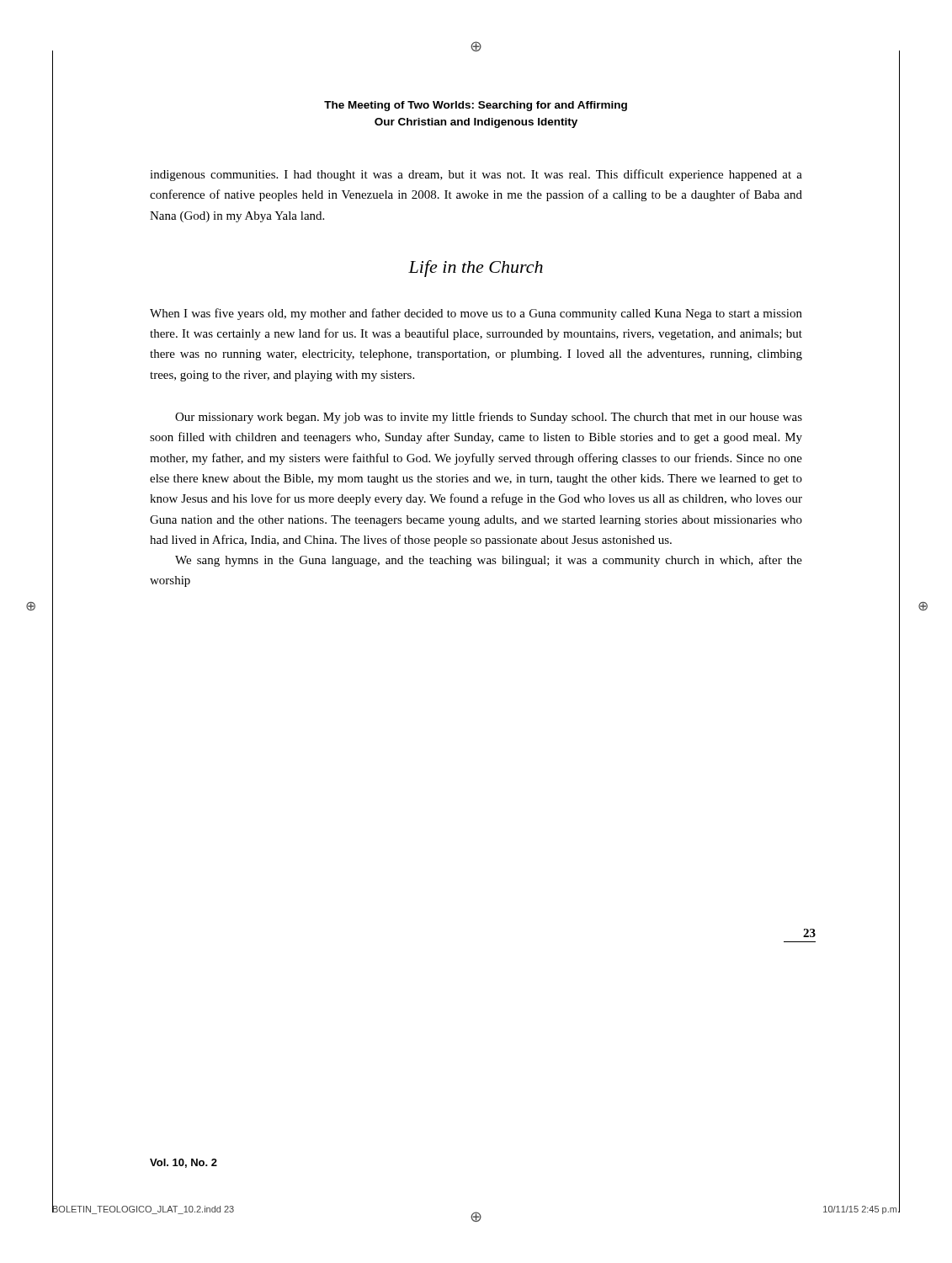Point to the text block starting "We sang hymns in the"
This screenshot has width=952, height=1263.
[x=476, y=570]
